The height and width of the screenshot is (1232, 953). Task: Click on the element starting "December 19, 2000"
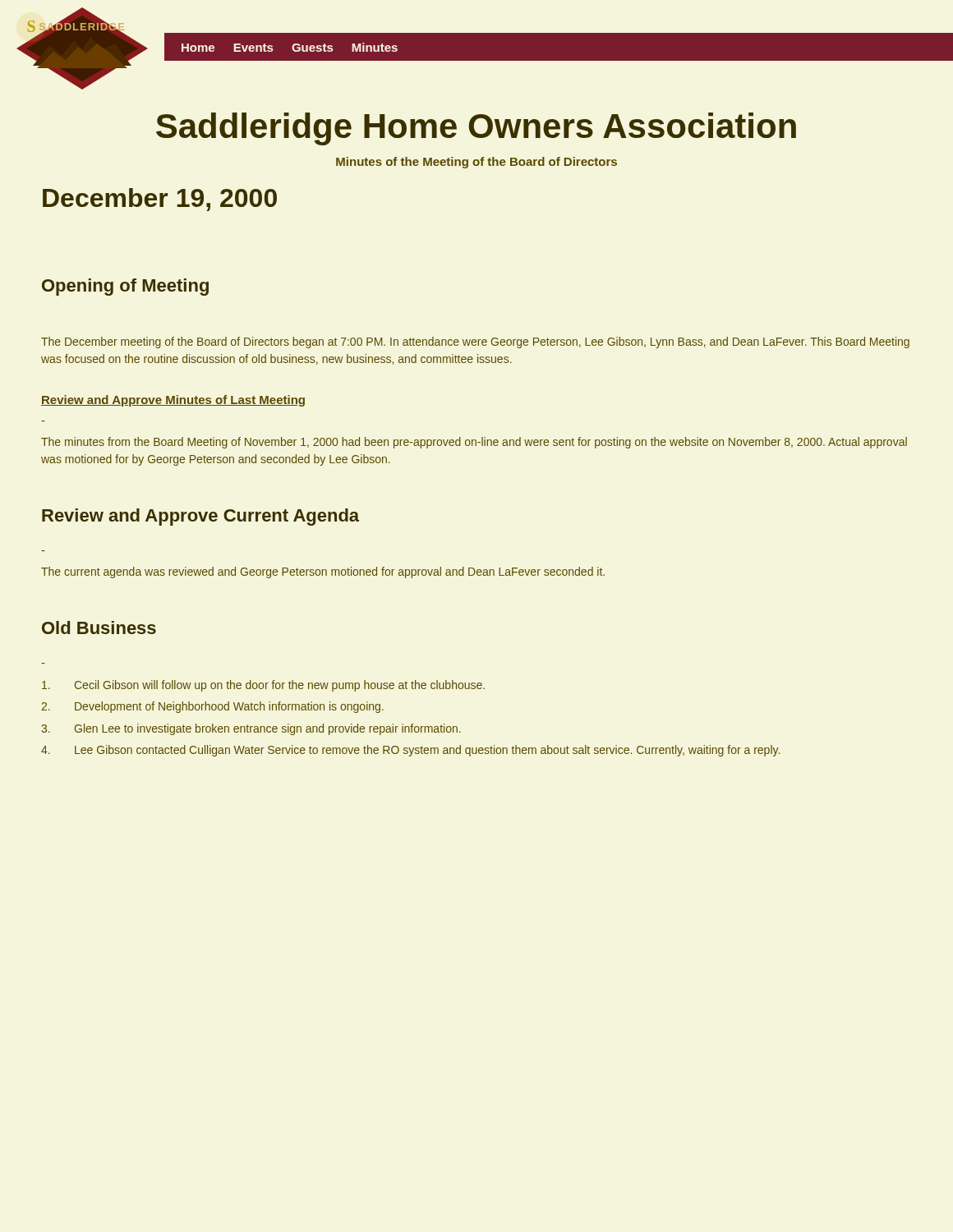coord(160,200)
